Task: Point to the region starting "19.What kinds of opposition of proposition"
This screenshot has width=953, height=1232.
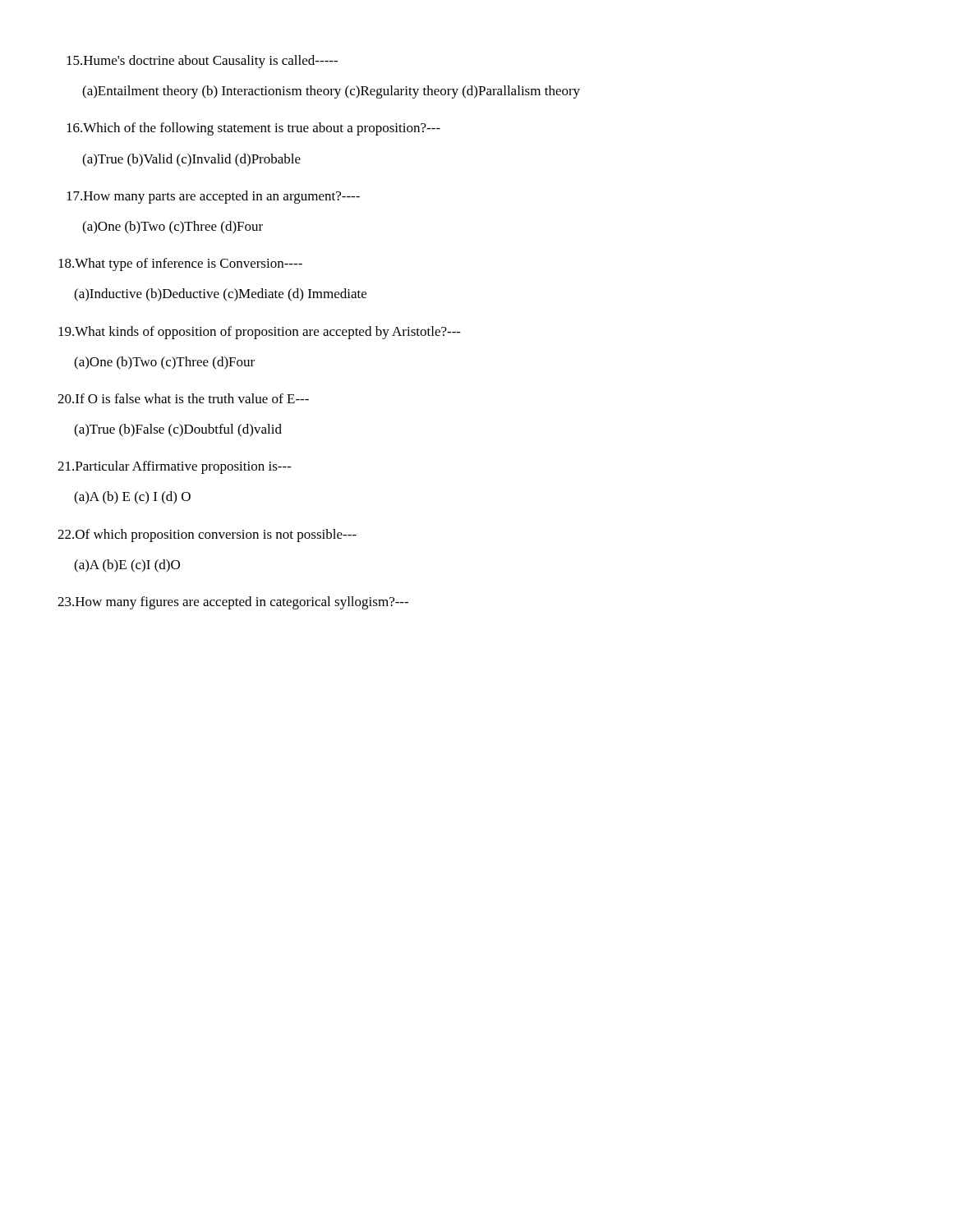Action: coord(259,331)
